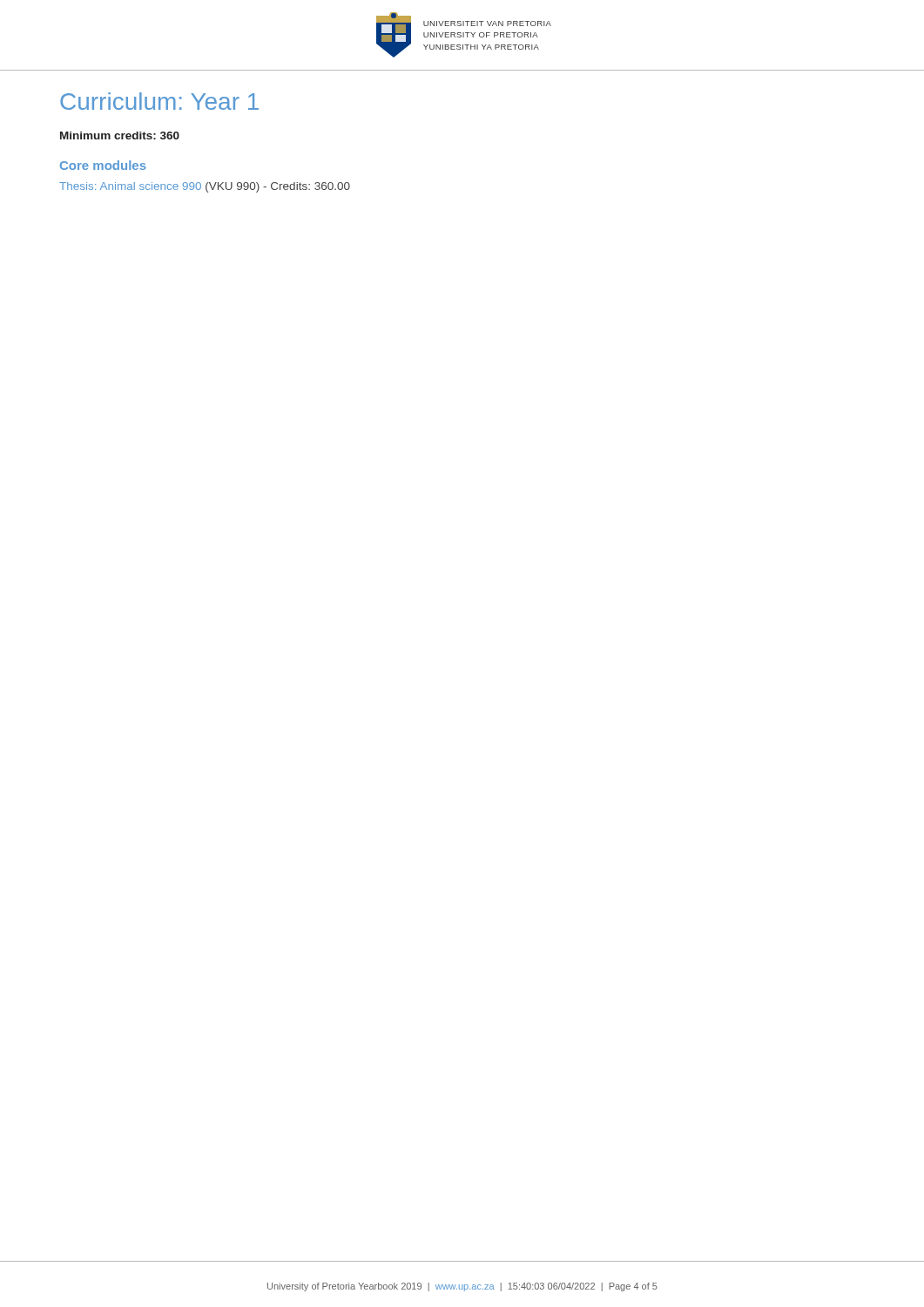The width and height of the screenshot is (924, 1307).
Task: Select the text block that says "Thesis: Animal science 990 (VKU"
Action: pyautogui.click(x=205, y=187)
